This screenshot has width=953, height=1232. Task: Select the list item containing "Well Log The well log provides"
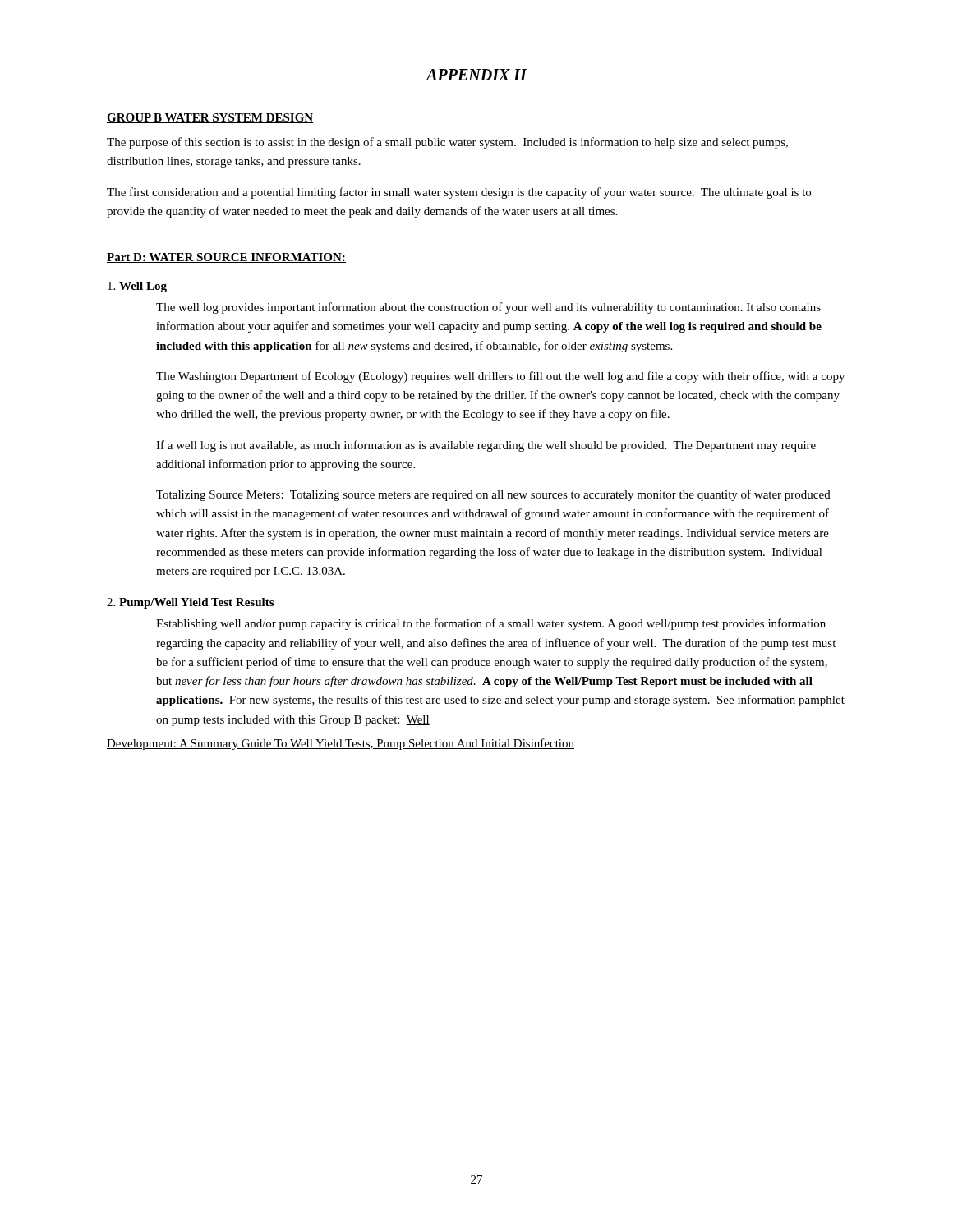tap(137, 287)
